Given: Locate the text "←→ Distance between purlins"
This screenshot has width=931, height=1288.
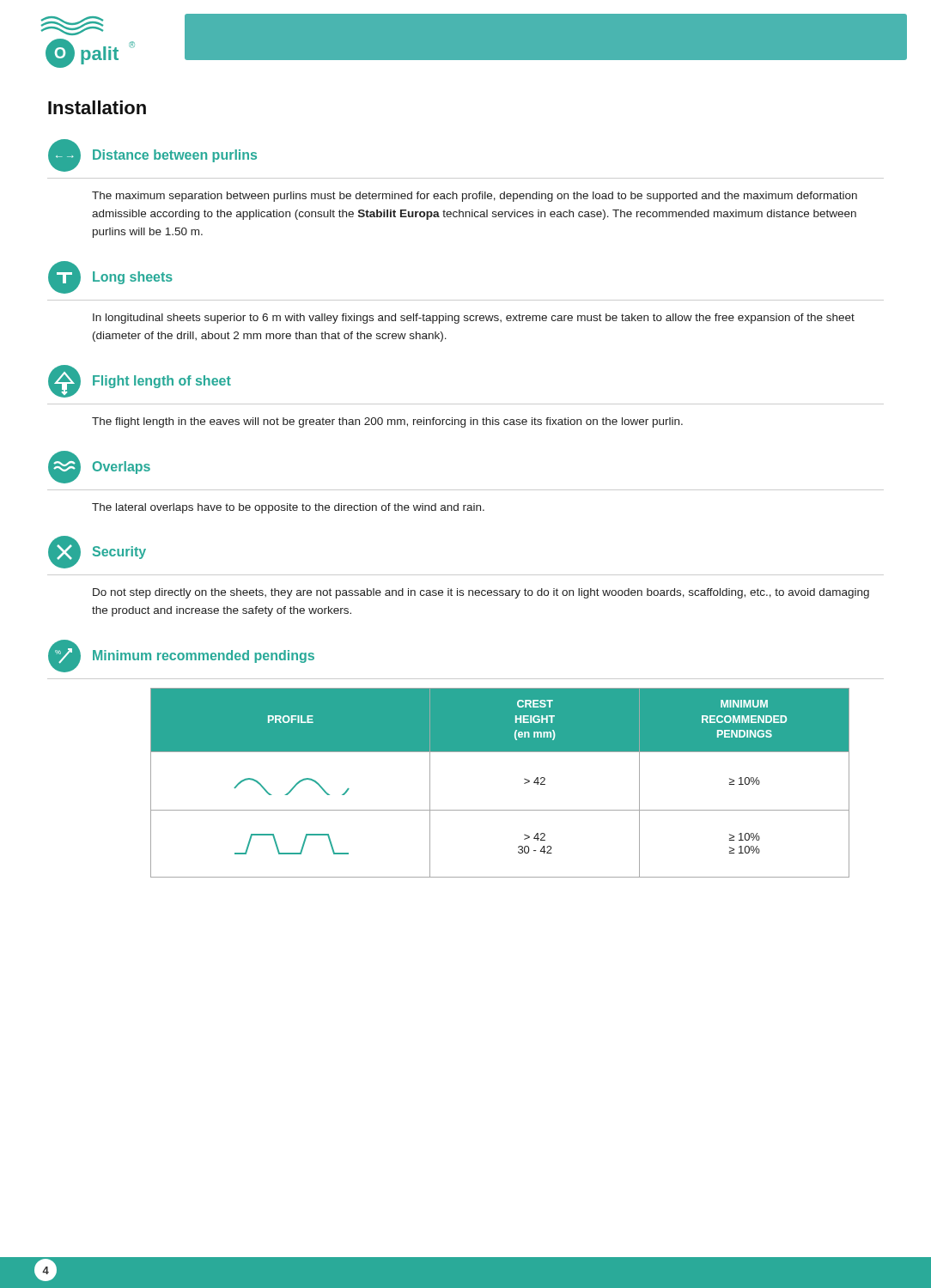Looking at the screenshot, I should pos(152,155).
